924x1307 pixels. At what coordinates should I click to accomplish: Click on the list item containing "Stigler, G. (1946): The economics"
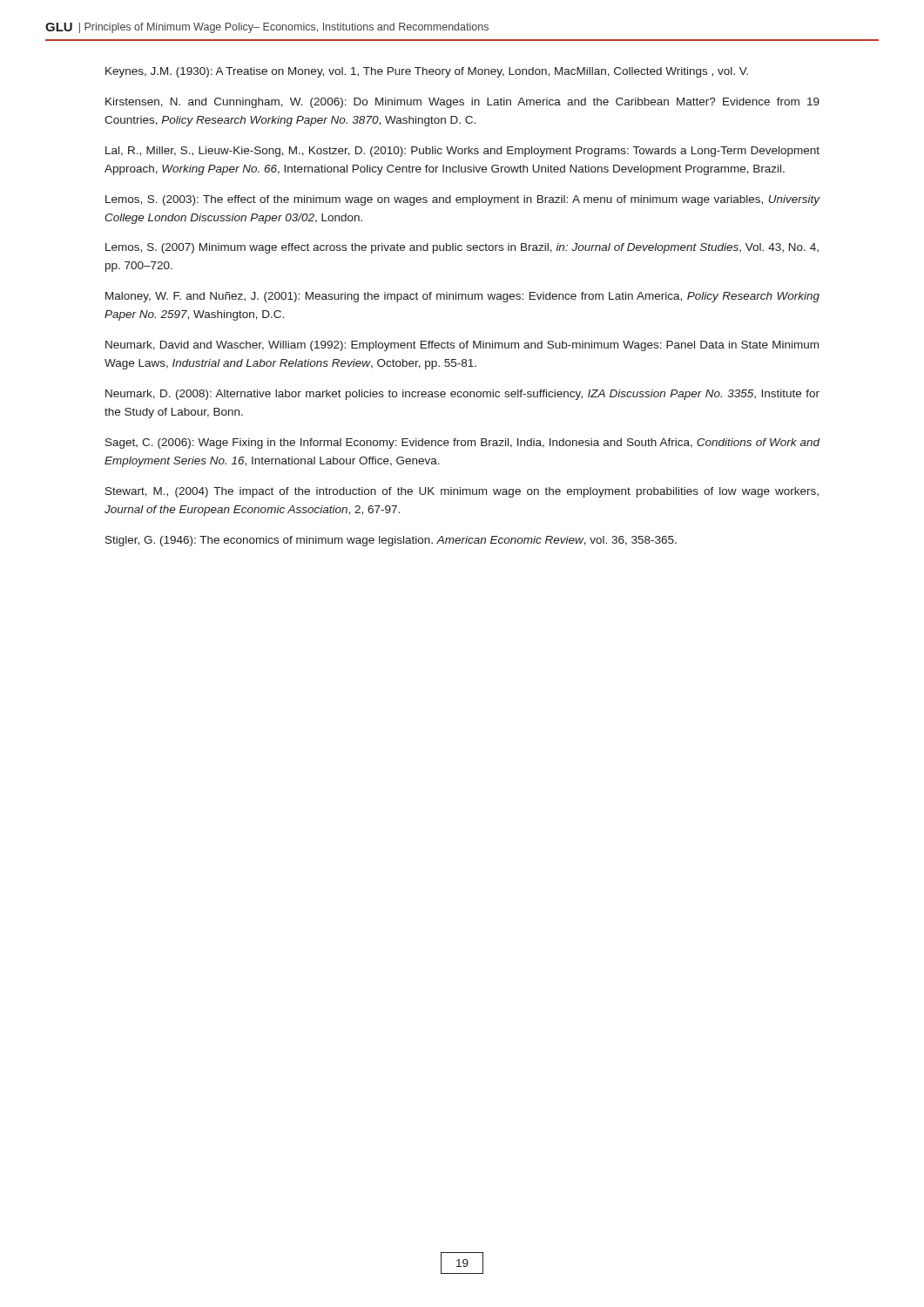click(x=391, y=539)
